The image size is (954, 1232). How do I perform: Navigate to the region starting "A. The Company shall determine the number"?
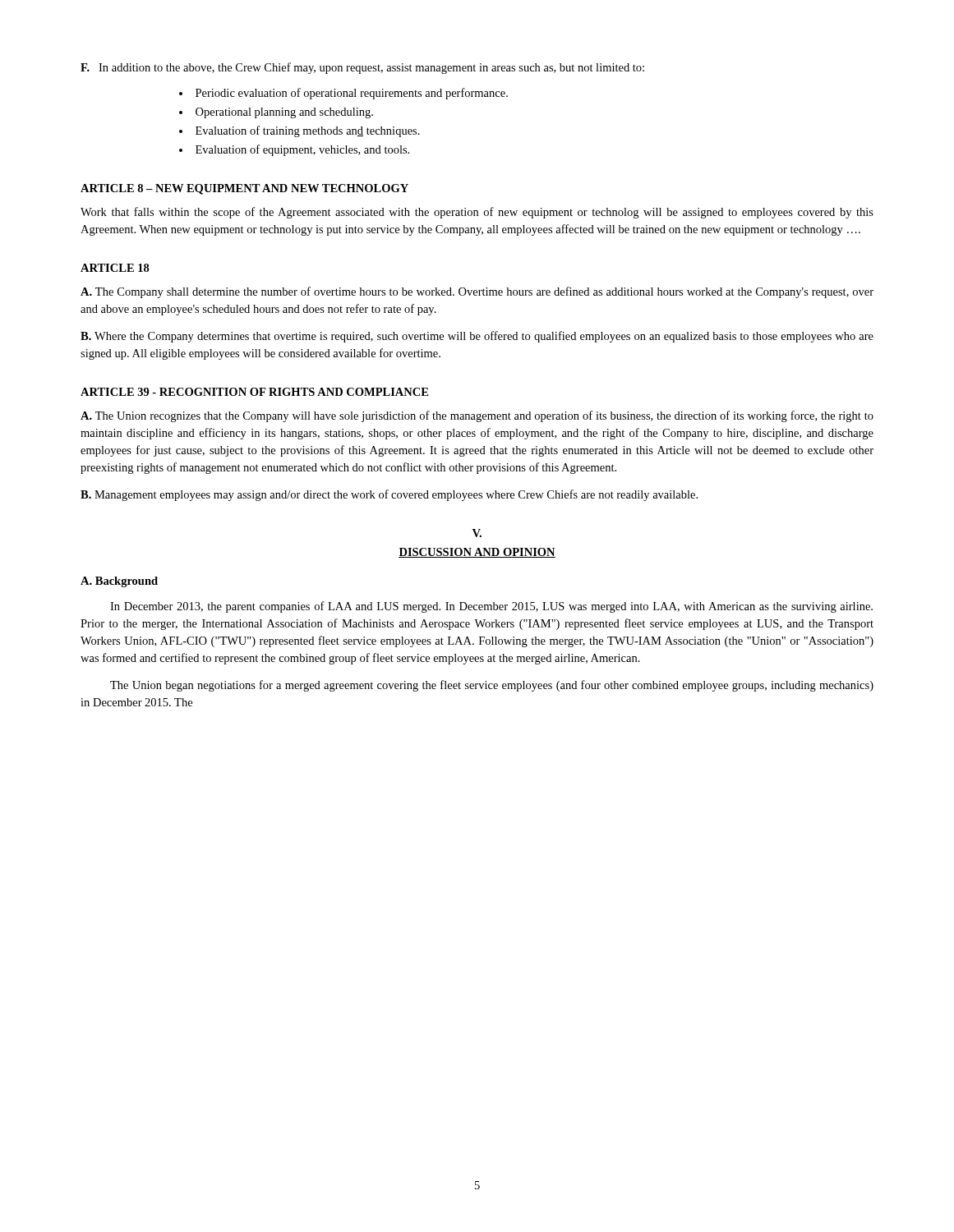pyautogui.click(x=477, y=301)
